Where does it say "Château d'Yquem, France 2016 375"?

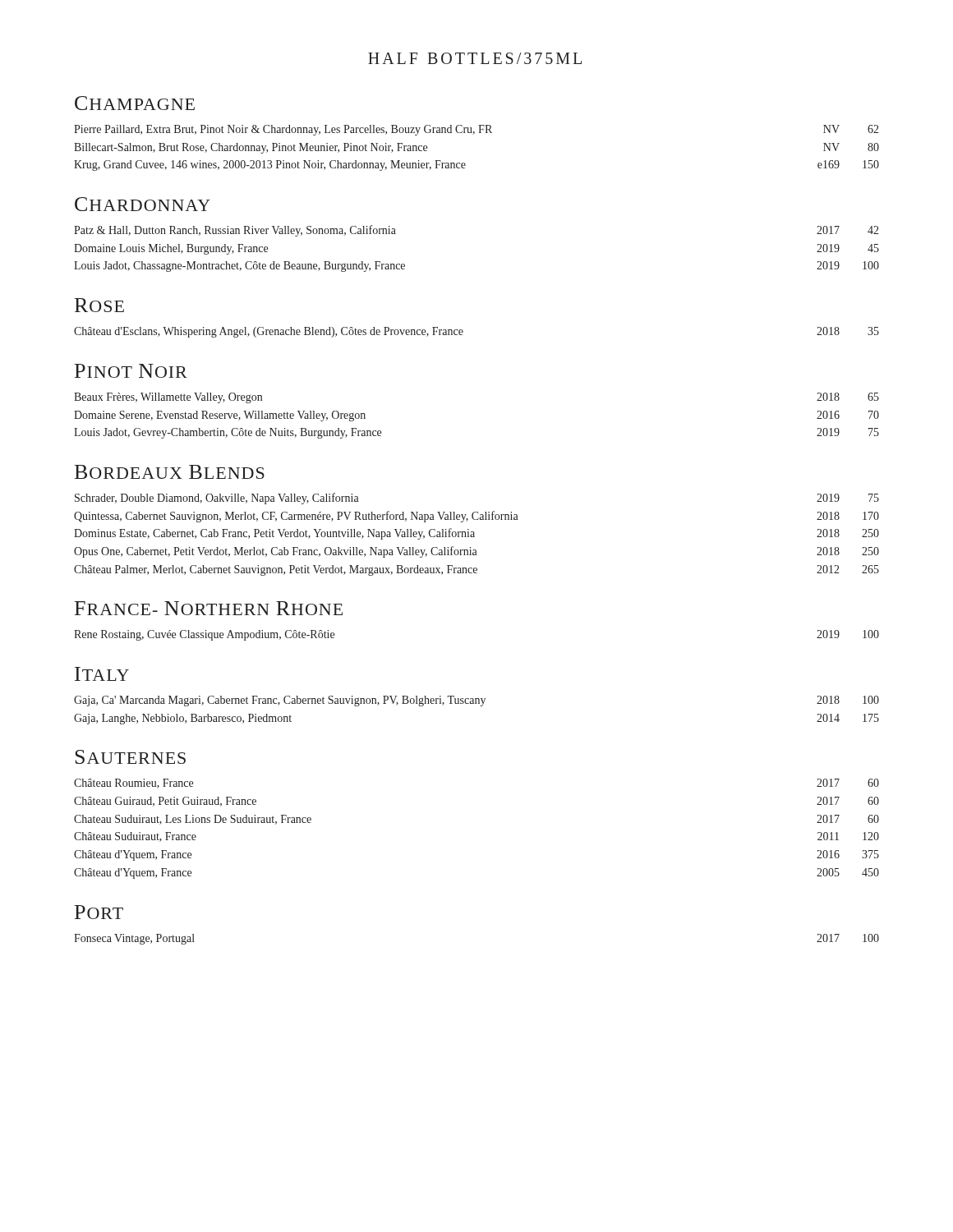tap(127, 855)
